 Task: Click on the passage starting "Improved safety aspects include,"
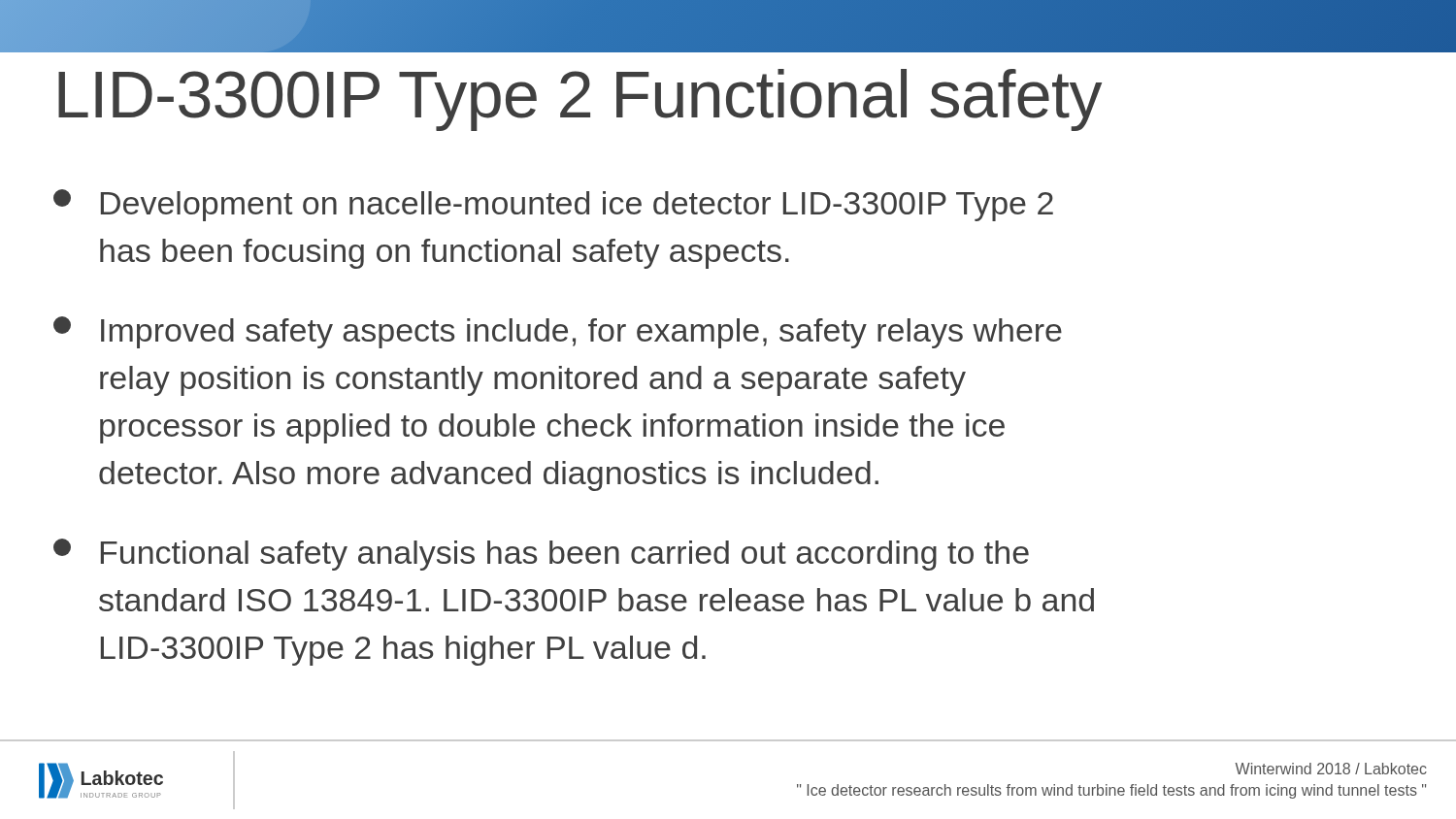click(x=558, y=402)
